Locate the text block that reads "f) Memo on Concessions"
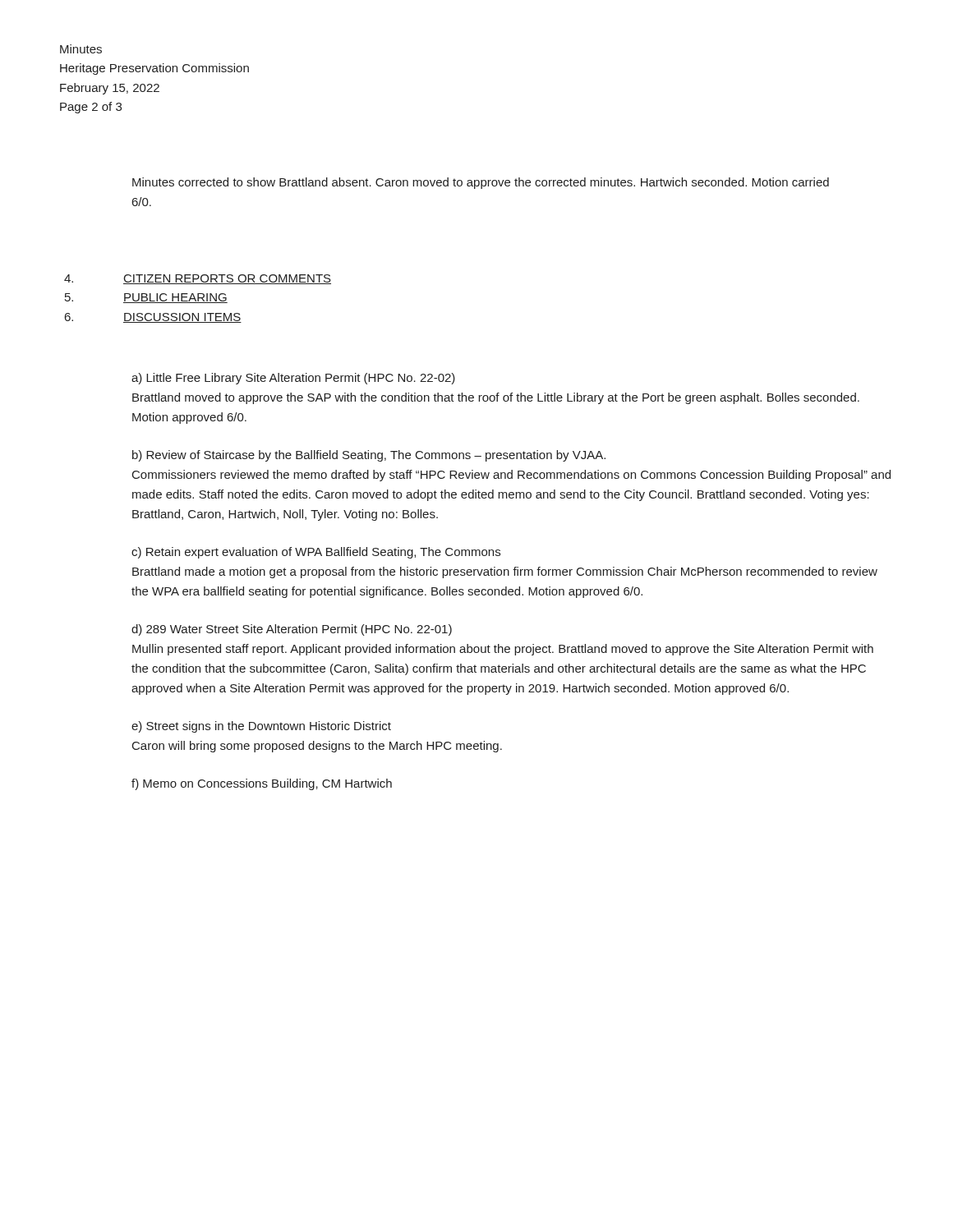 262,783
